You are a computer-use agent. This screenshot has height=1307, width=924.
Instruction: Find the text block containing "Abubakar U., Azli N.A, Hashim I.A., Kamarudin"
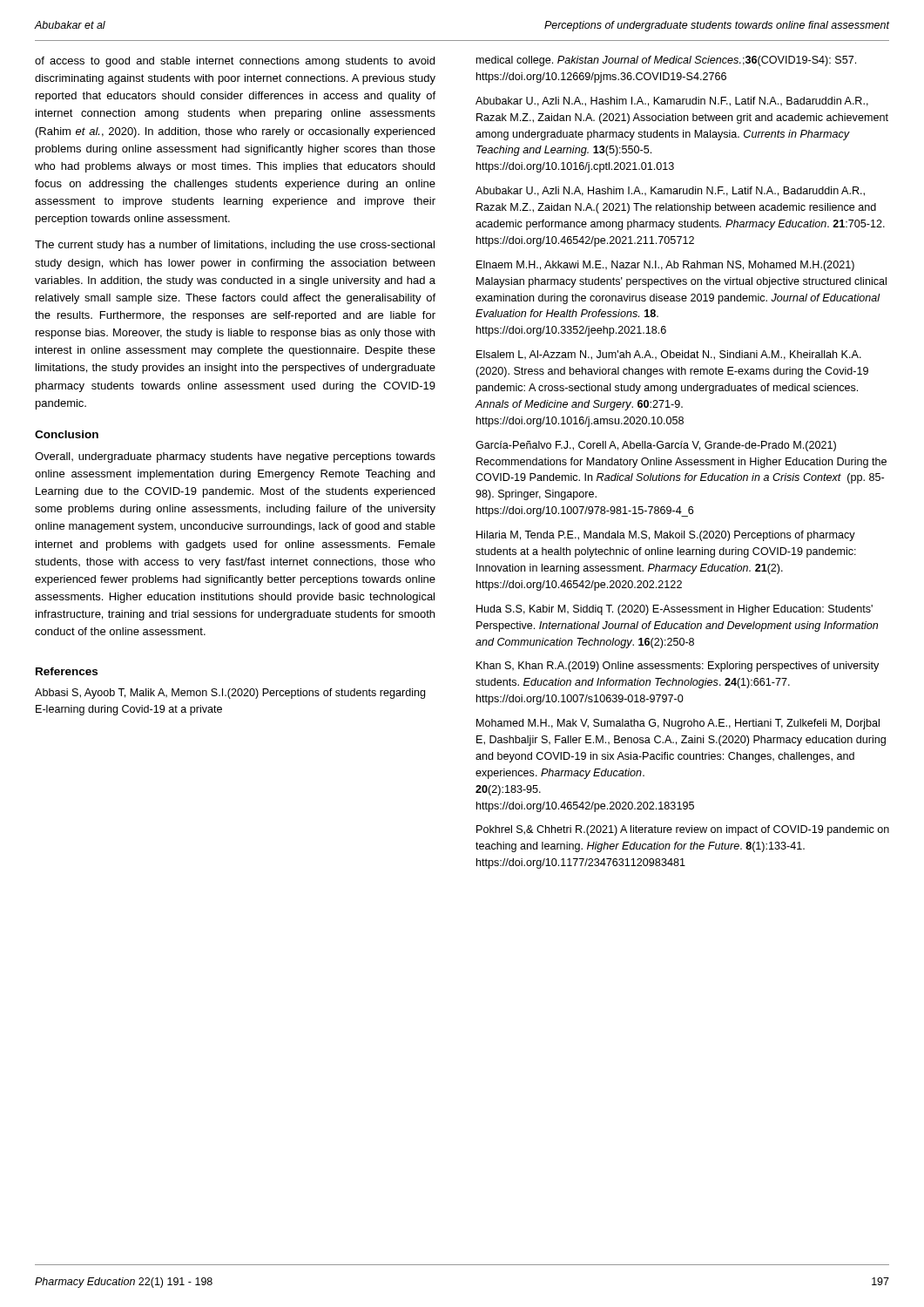click(680, 216)
